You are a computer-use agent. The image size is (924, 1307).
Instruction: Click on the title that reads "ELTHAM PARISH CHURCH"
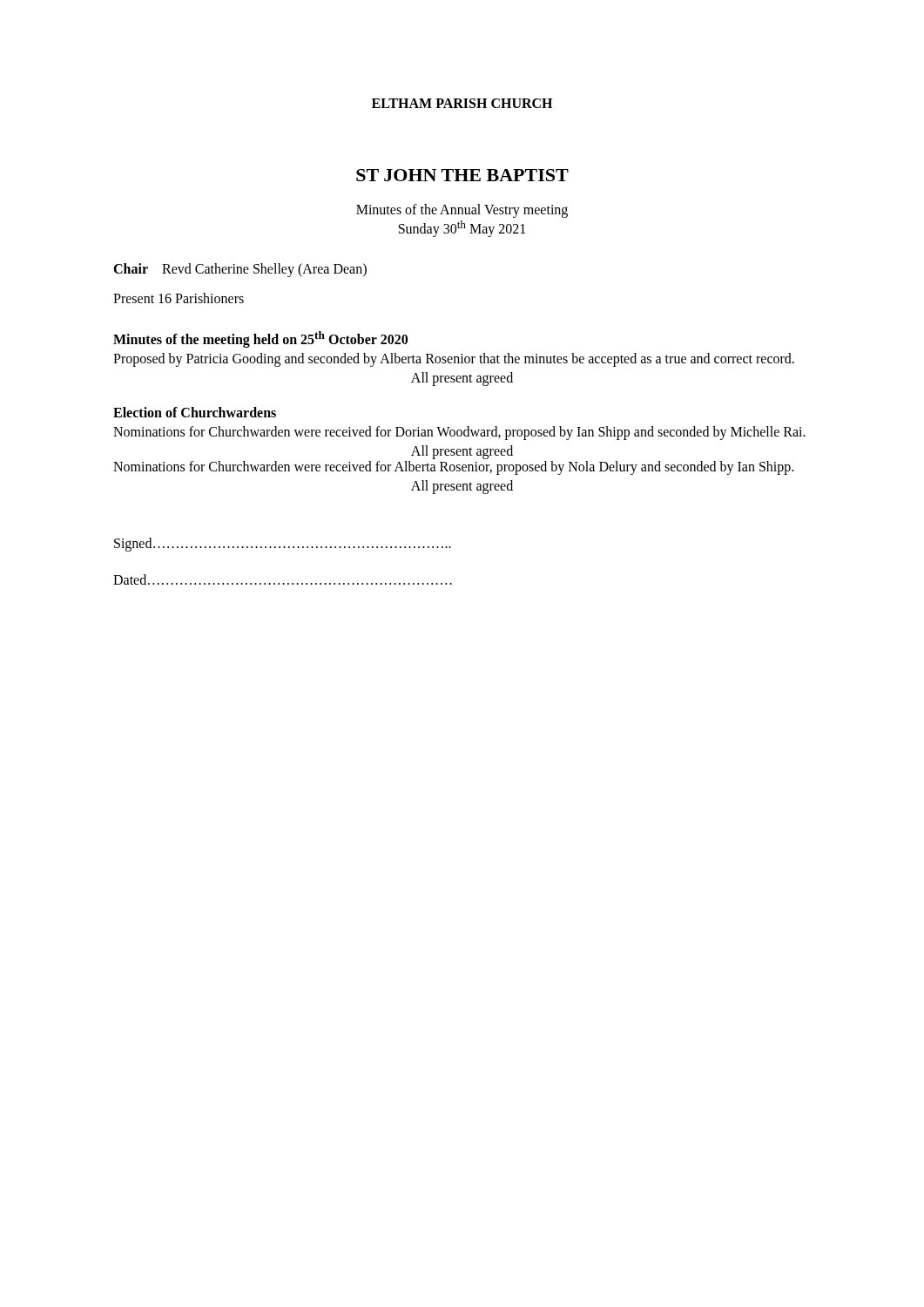click(462, 103)
